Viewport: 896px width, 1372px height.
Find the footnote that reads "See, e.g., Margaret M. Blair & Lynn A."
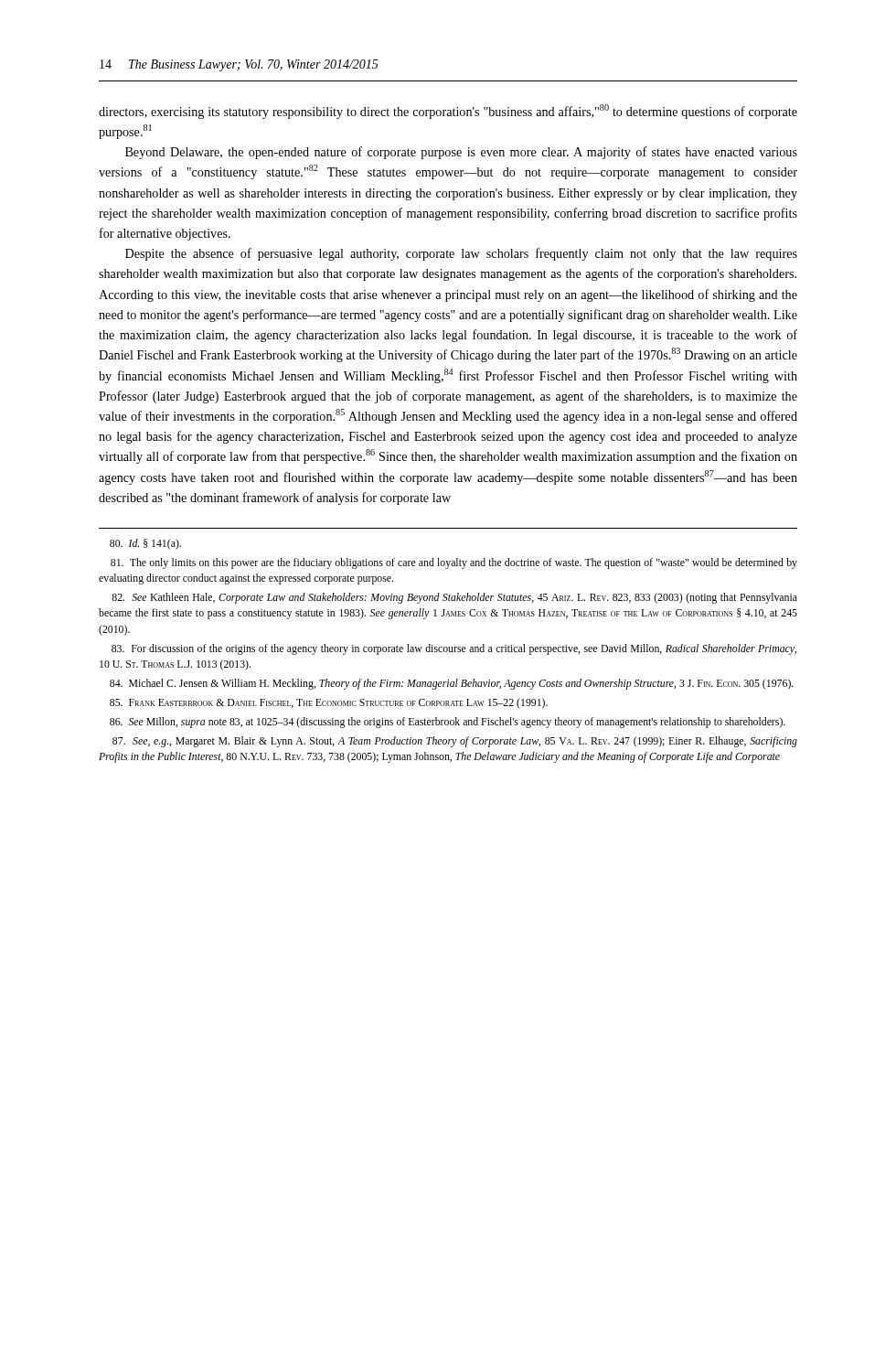(x=448, y=749)
